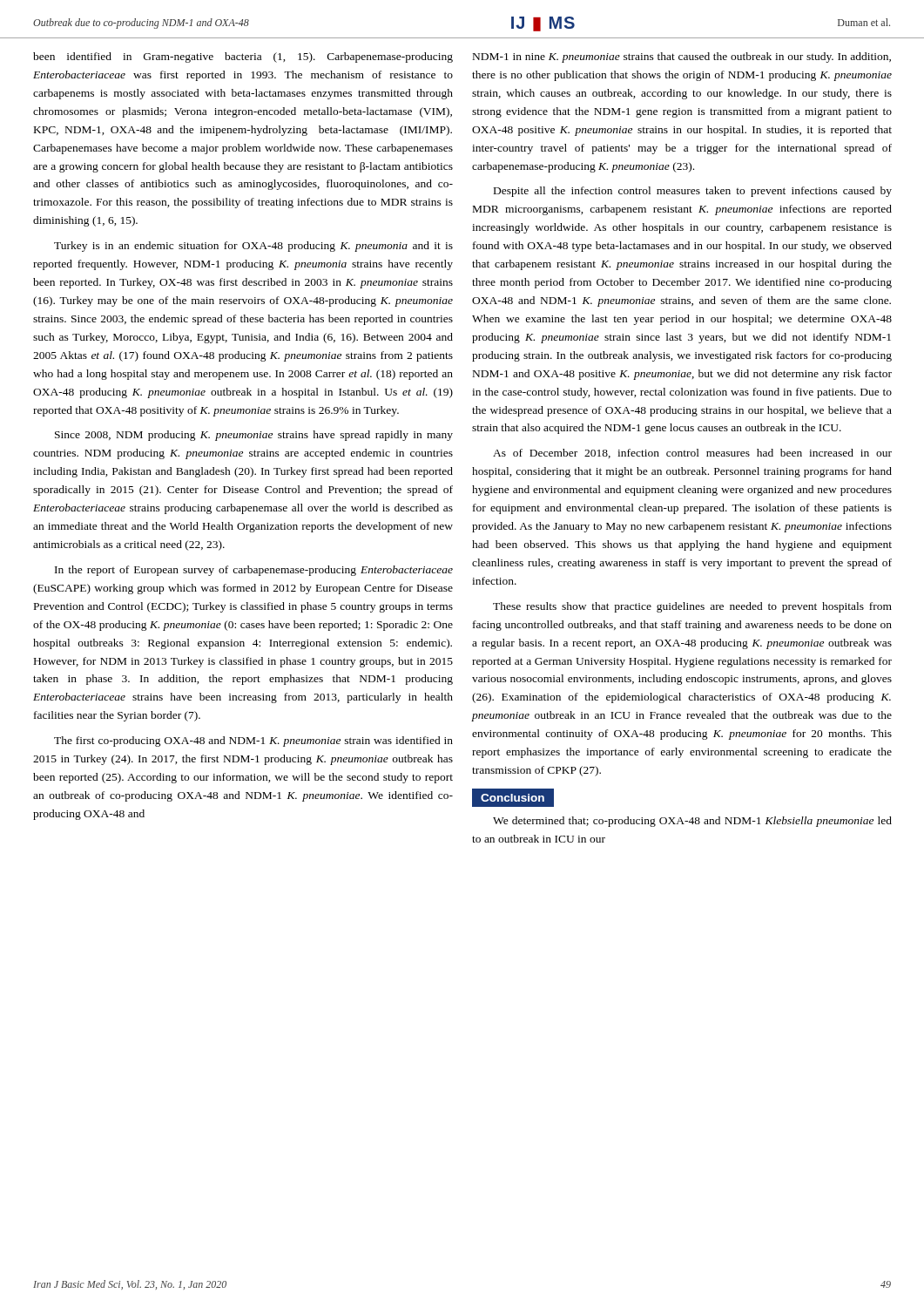Find the text block with the text "Despite all the infection control measures taken"

(682, 310)
